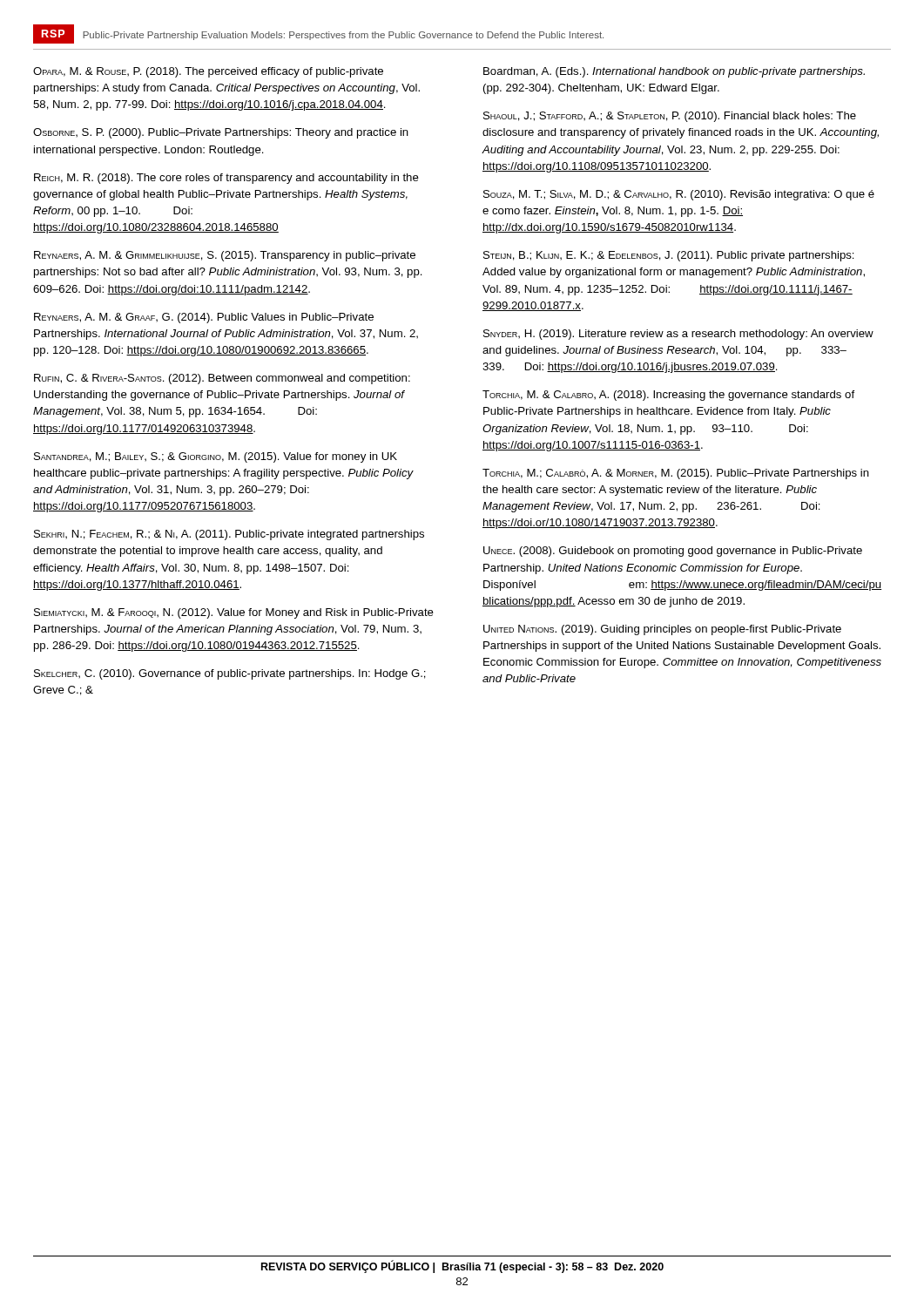The image size is (924, 1307).
Task: Point to the text starting "Reich, M. R. (2018). The core"
Action: click(x=226, y=202)
